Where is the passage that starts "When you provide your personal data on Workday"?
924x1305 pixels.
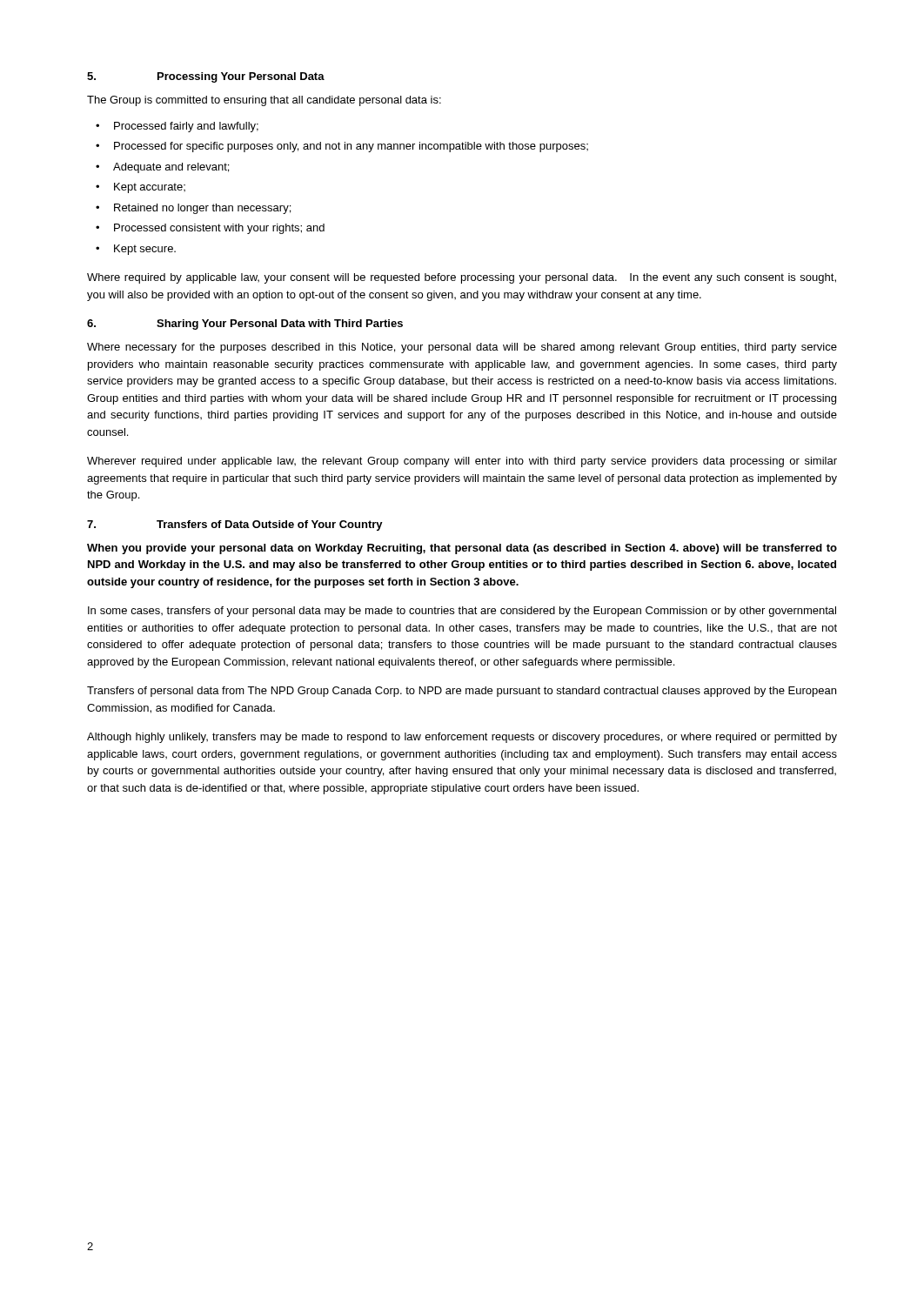tap(462, 564)
